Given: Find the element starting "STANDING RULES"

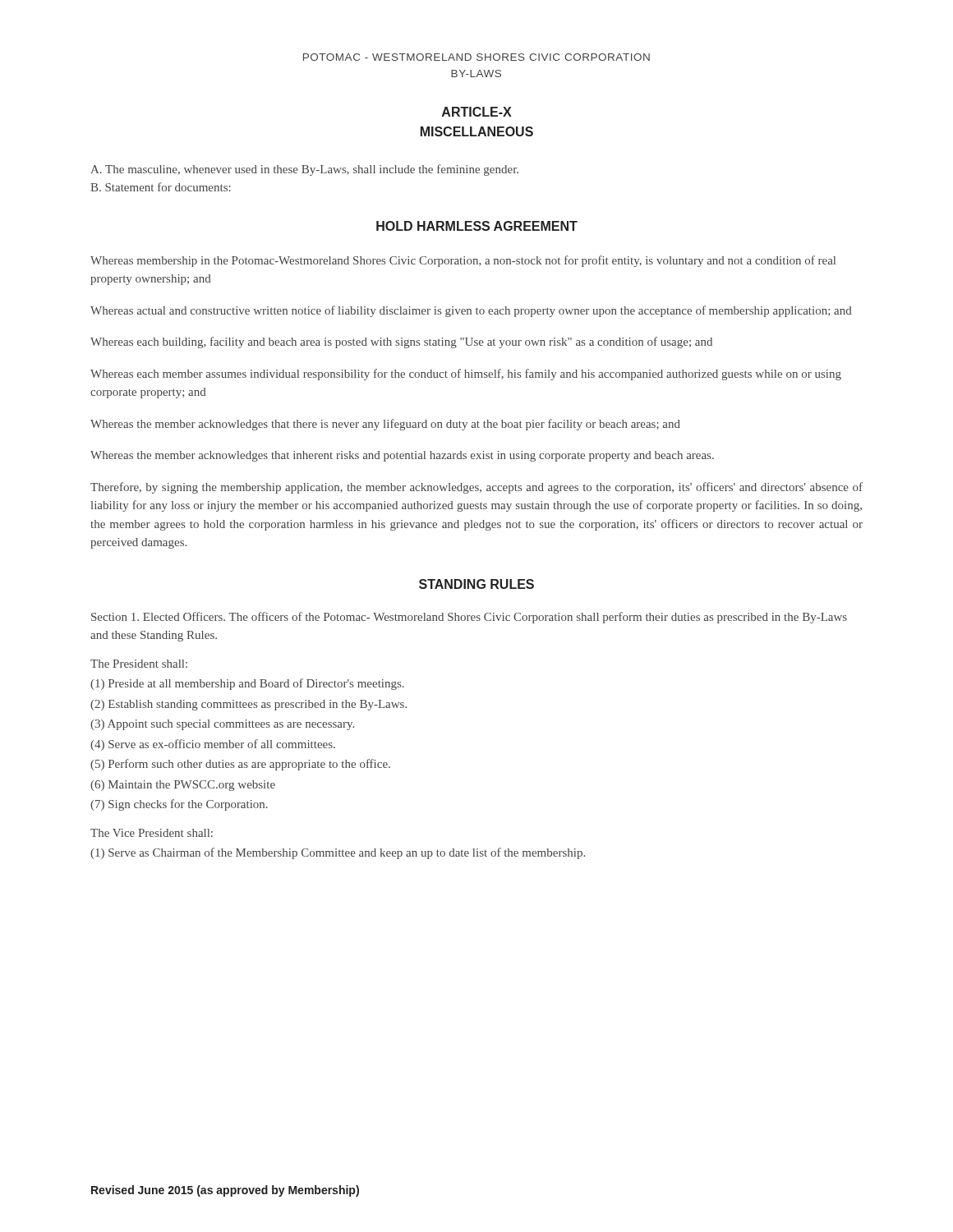Looking at the screenshot, I should click(476, 584).
